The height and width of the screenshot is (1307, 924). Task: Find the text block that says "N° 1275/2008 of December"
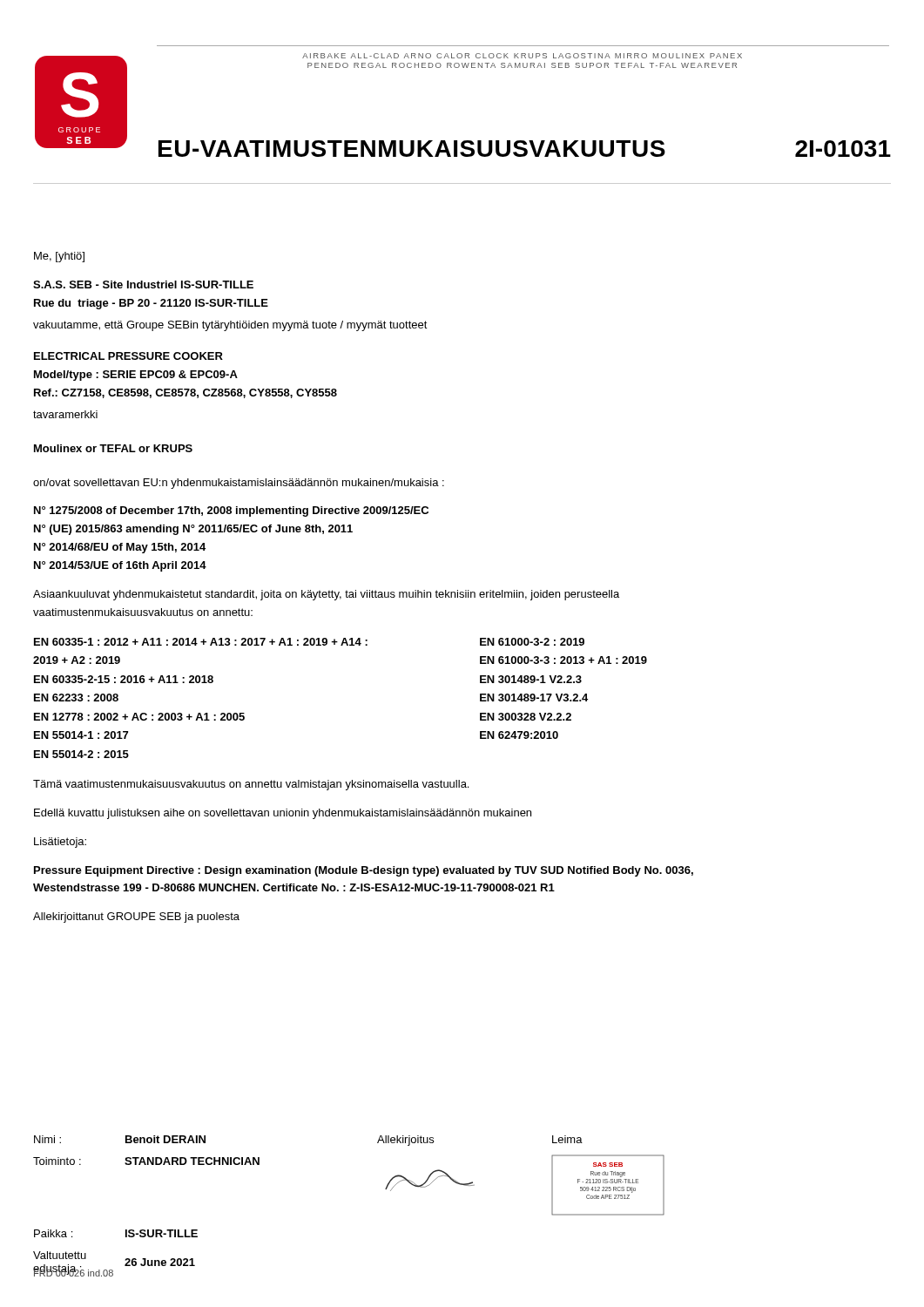click(x=231, y=511)
